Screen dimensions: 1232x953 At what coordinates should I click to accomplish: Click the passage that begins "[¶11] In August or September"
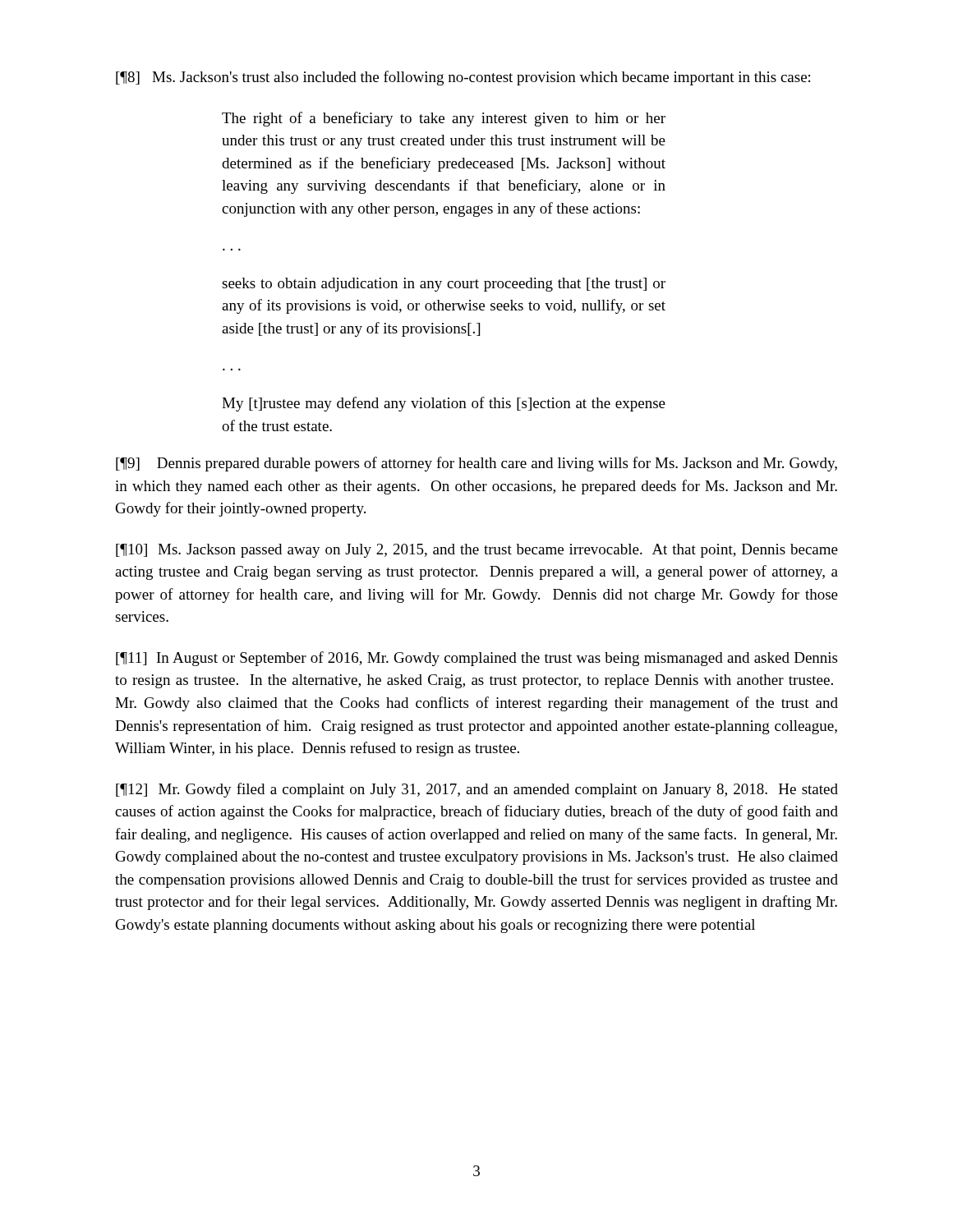[x=476, y=703]
